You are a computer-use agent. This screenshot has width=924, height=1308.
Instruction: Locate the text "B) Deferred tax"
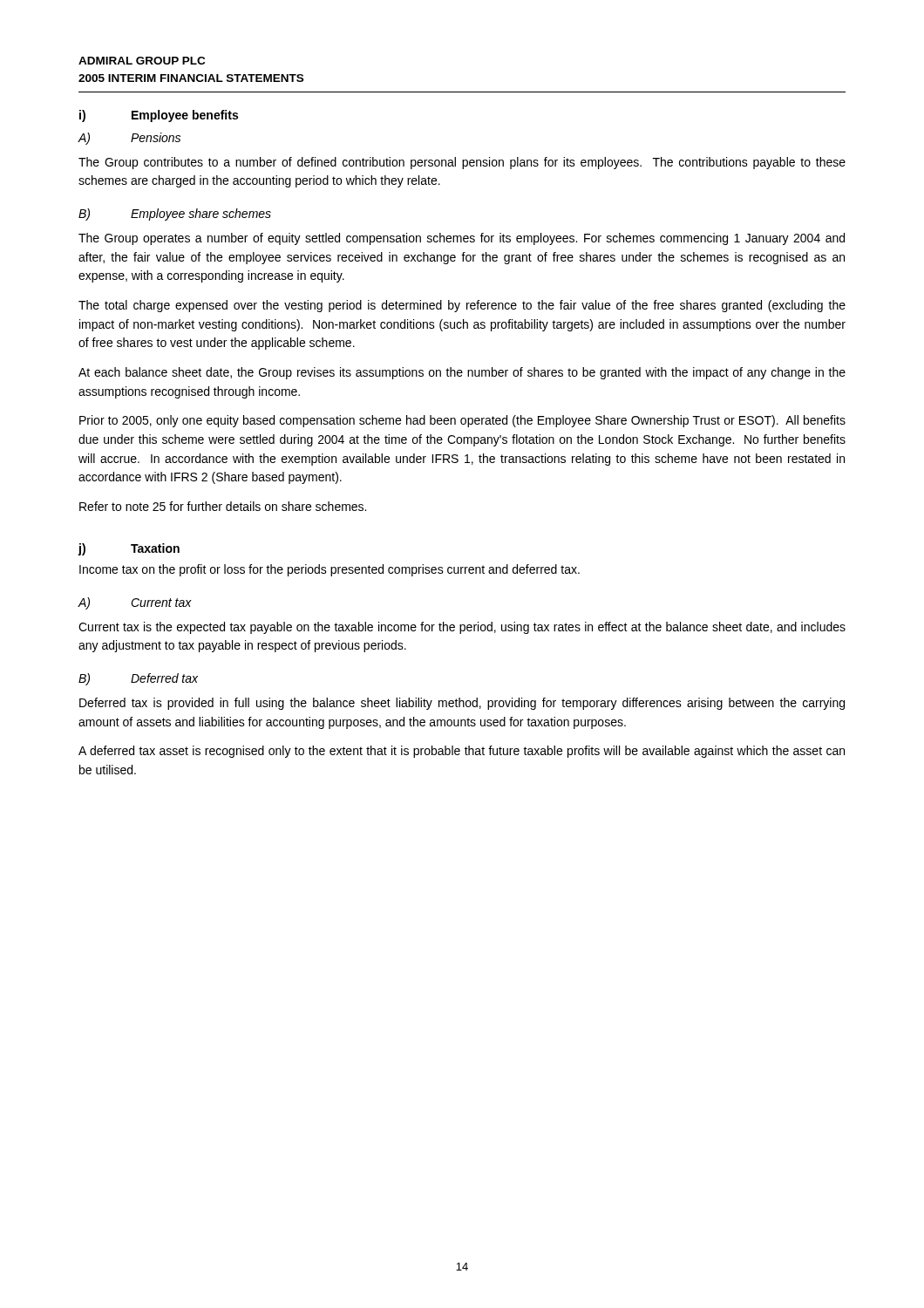coord(138,678)
